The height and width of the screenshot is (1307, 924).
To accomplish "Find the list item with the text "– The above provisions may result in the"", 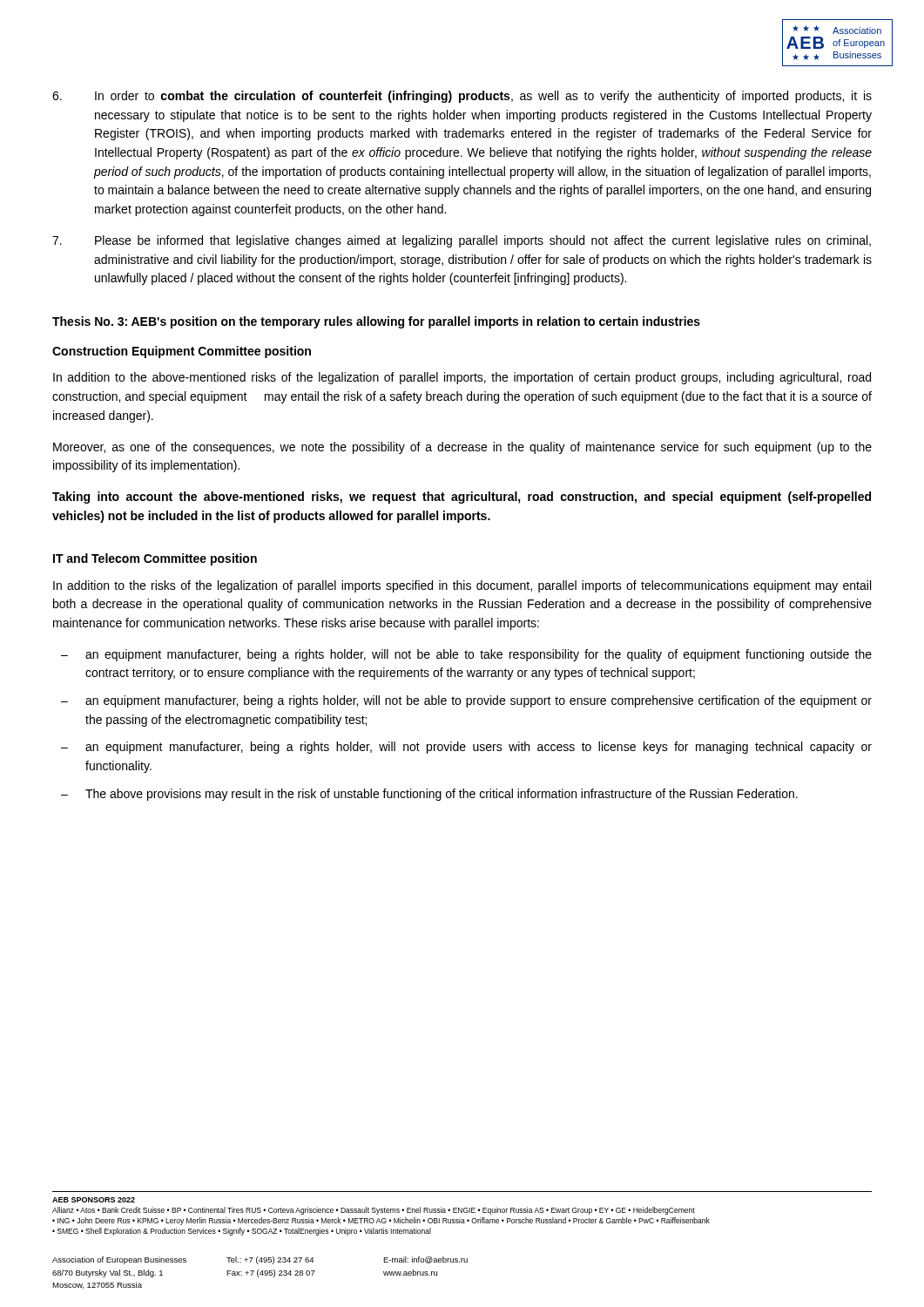I will tap(462, 794).
